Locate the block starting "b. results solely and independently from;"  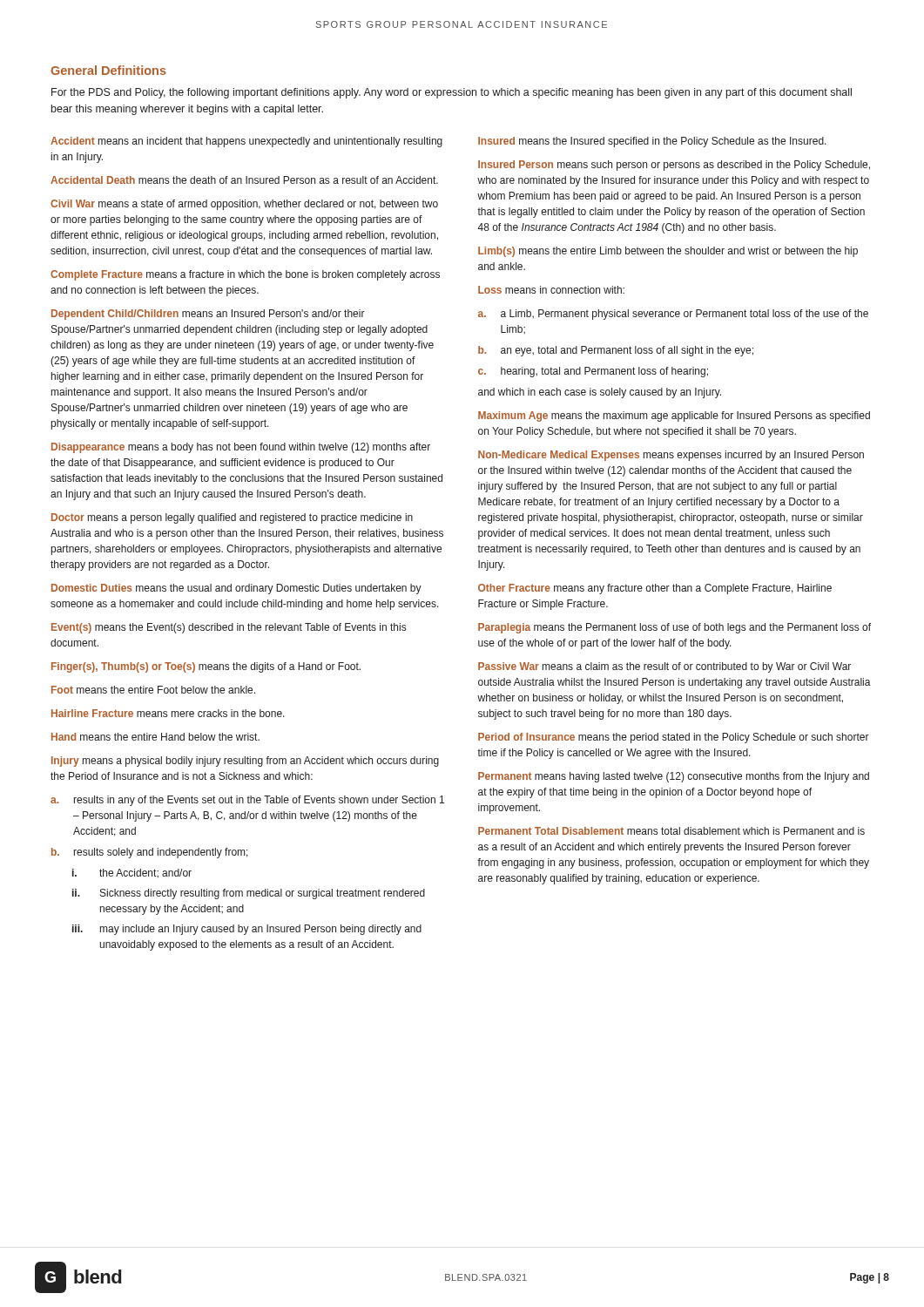click(x=248, y=852)
